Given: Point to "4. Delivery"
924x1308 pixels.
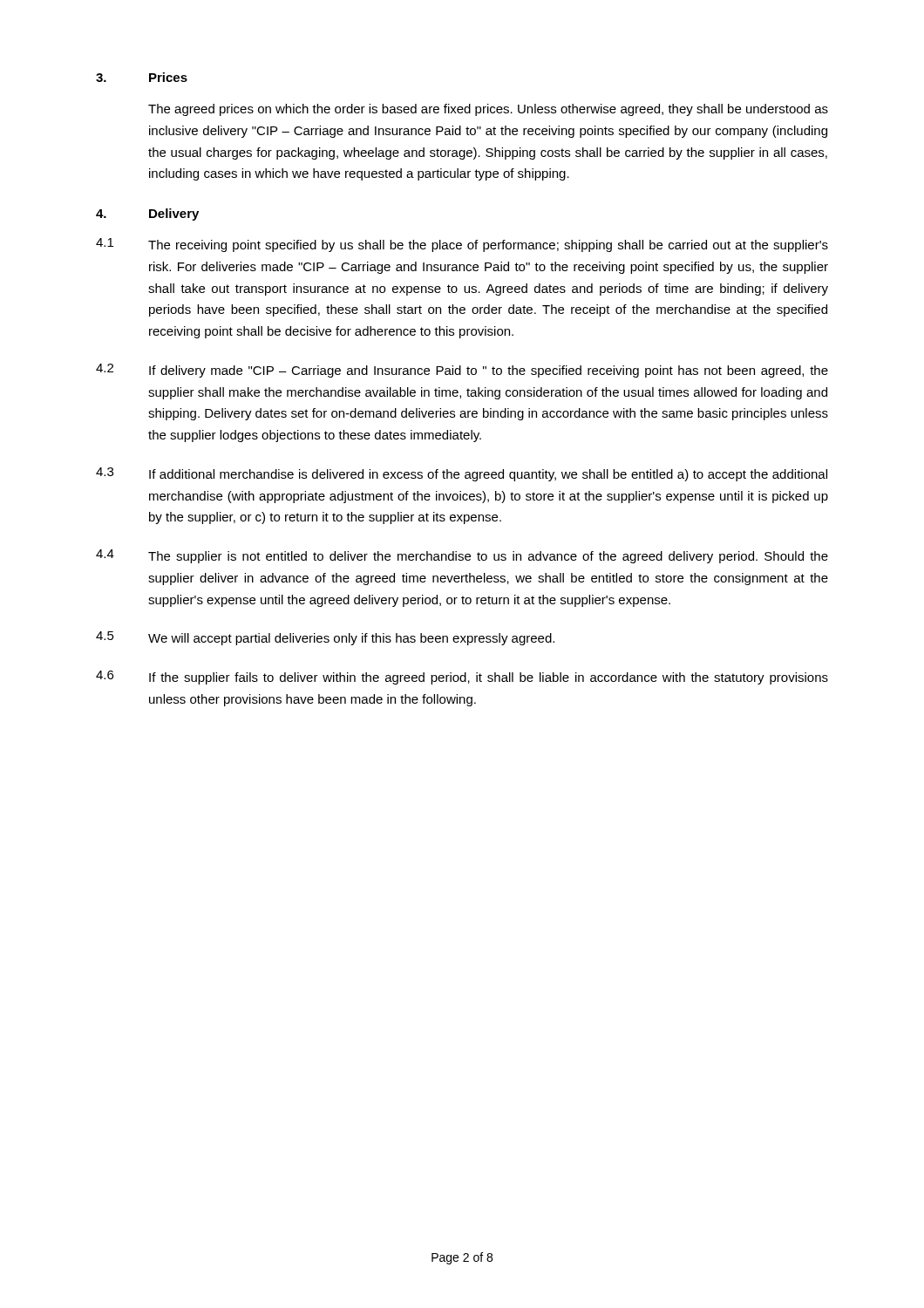Looking at the screenshot, I should tap(147, 213).
